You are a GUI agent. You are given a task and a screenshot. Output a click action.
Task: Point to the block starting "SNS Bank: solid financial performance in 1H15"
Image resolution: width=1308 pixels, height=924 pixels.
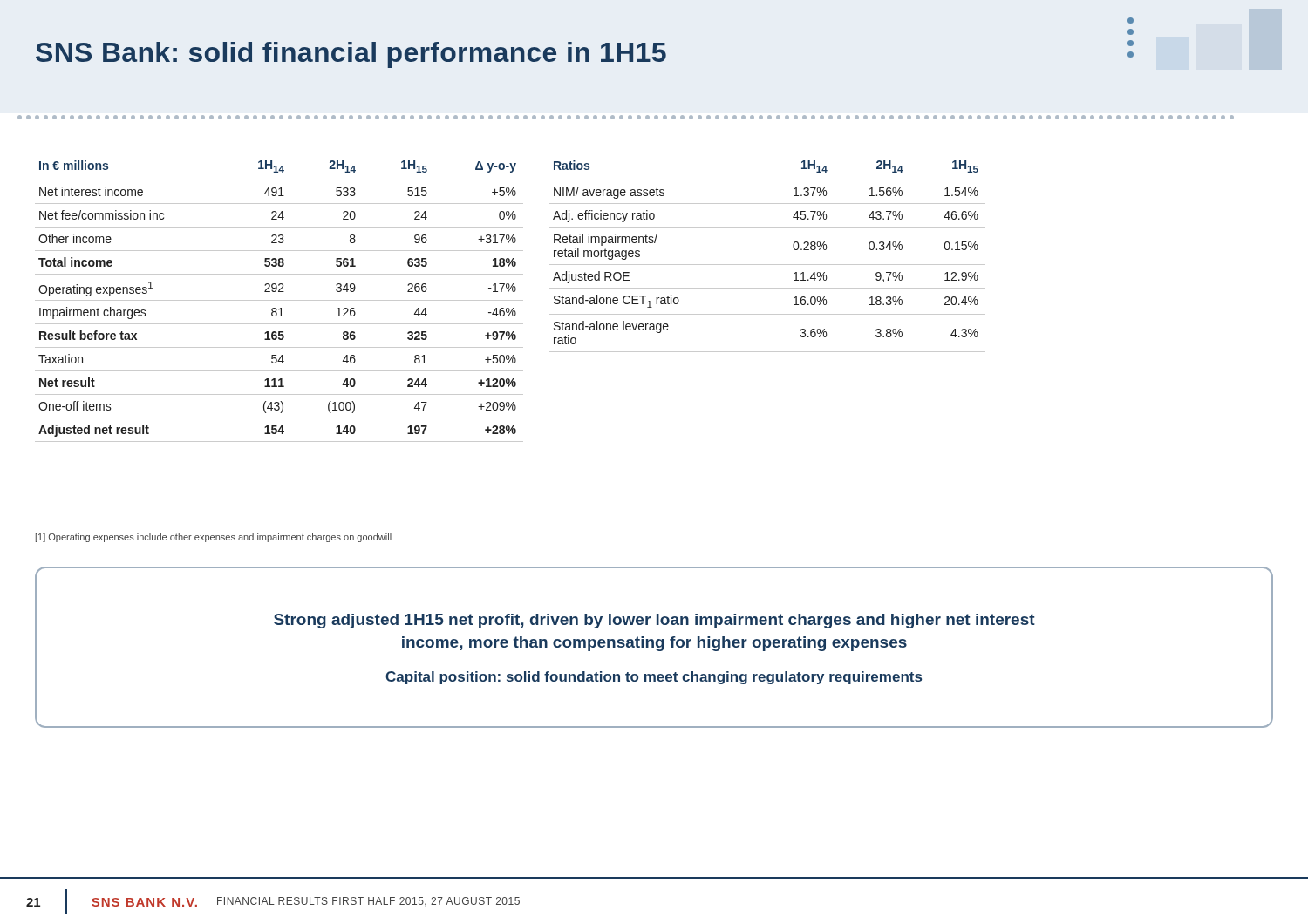point(351,52)
